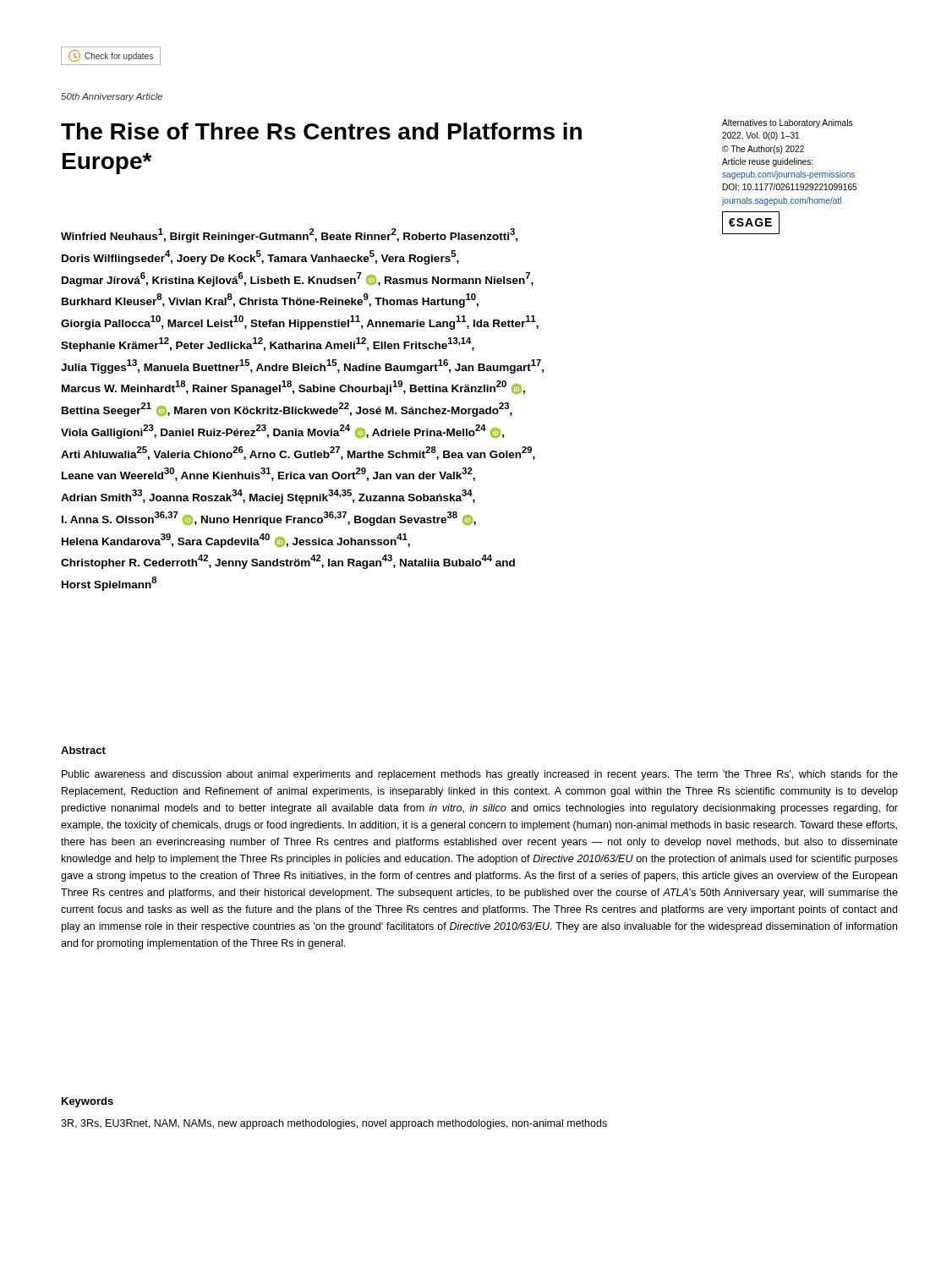Where is the passage that starts "Alternatives to Laboratory Animals"?
Screen dimensions: 1268x952
(790, 176)
